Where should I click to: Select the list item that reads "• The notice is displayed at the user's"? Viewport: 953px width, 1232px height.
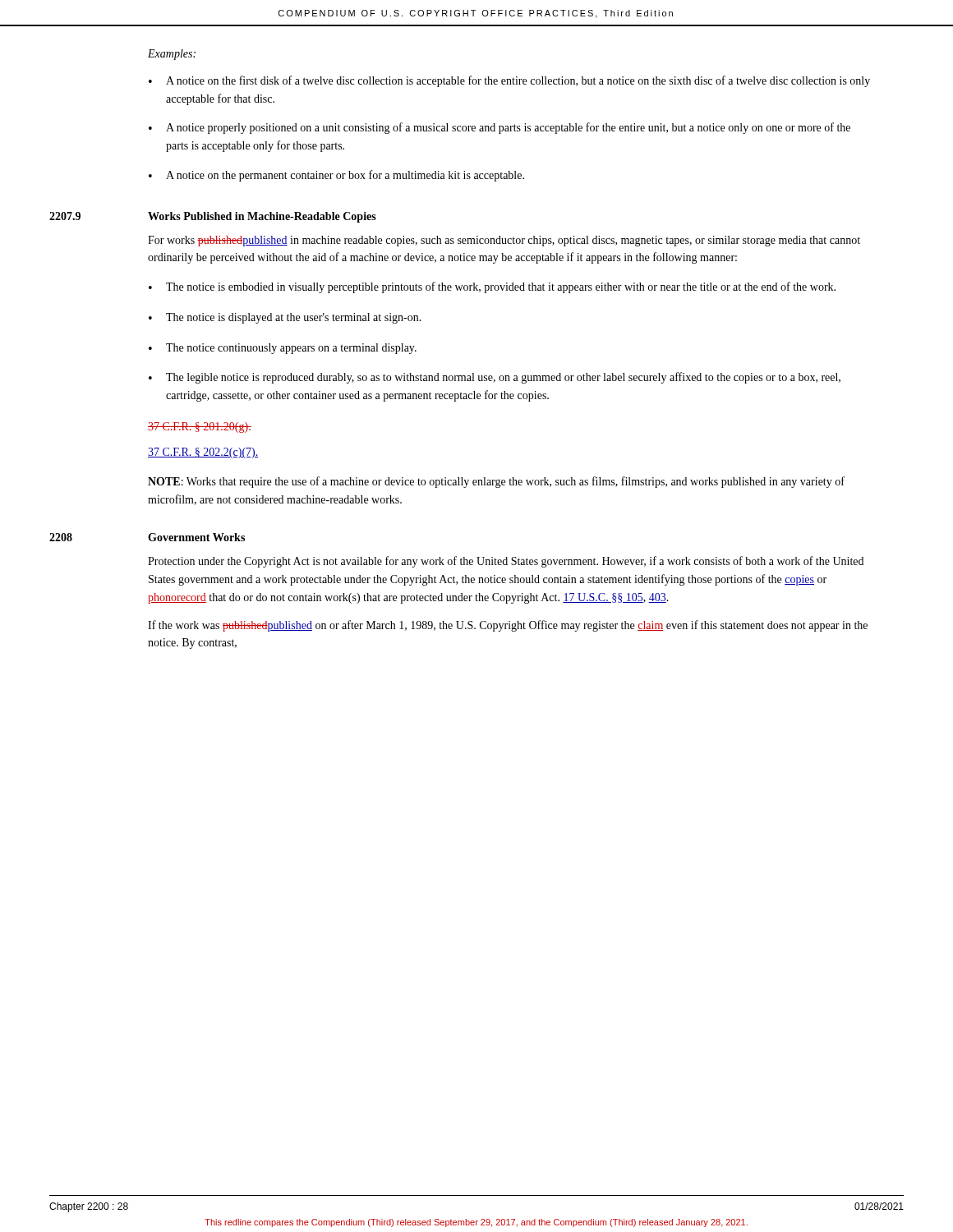click(x=285, y=319)
